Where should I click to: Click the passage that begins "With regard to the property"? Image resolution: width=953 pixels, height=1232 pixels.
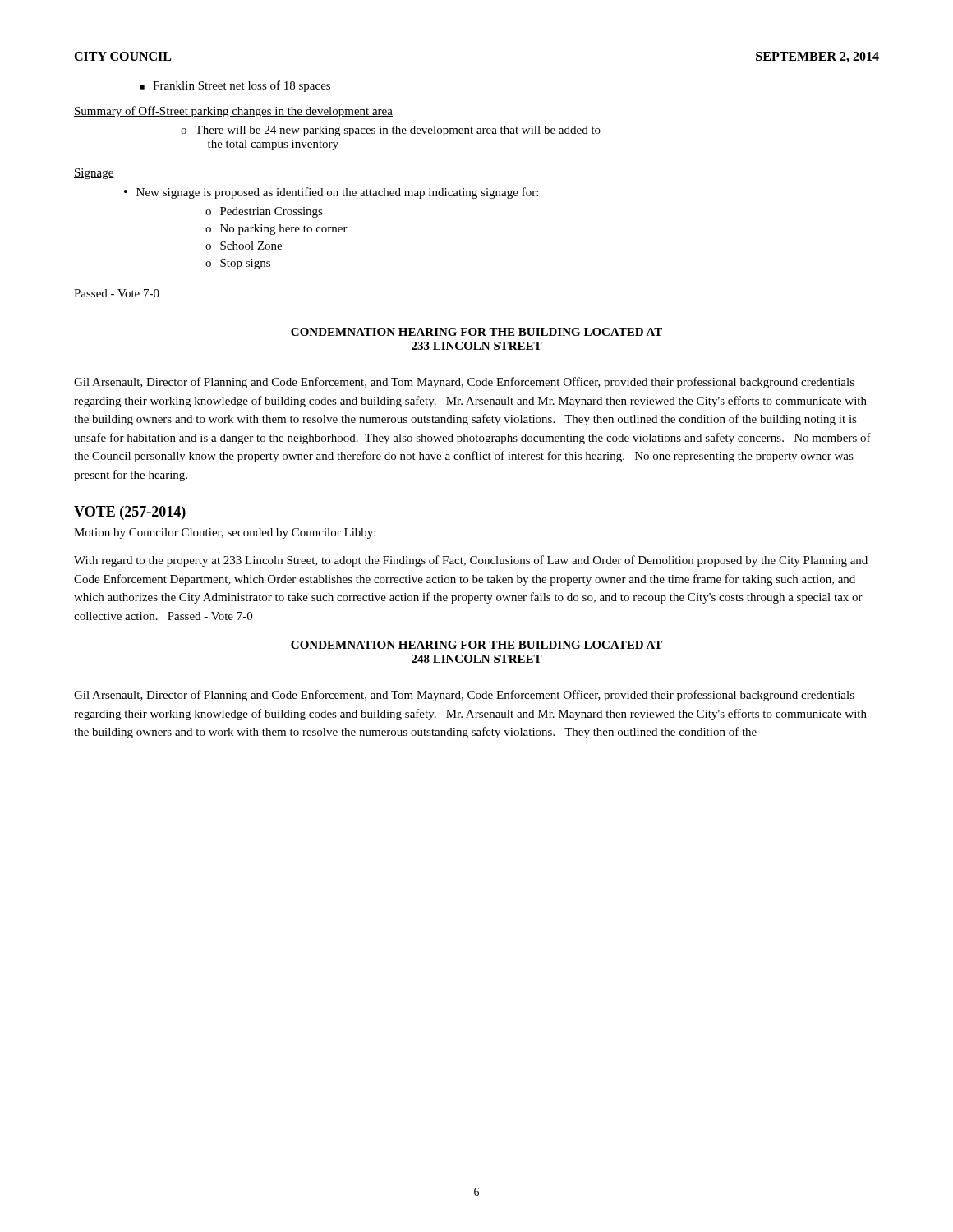point(471,588)
